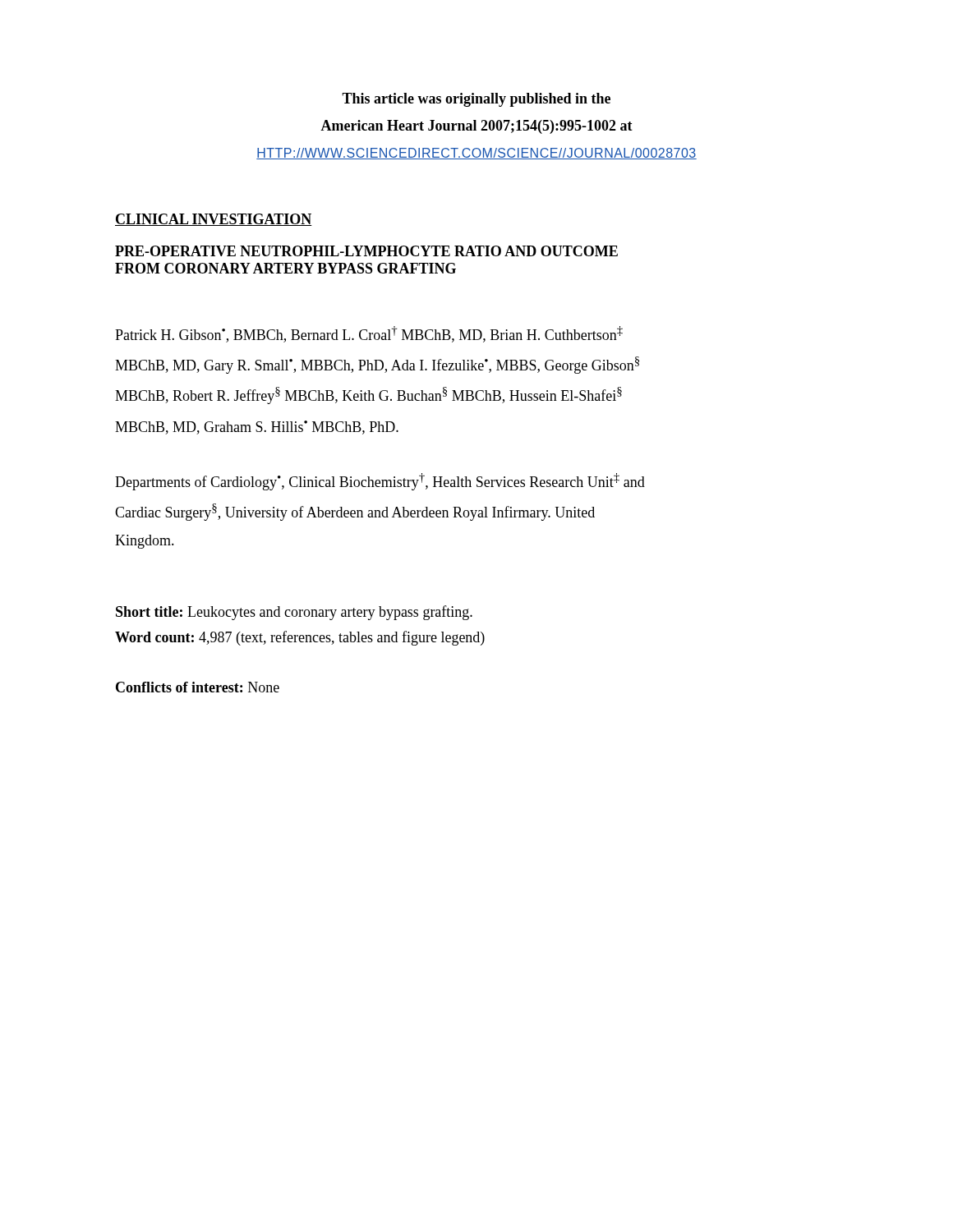Locate the text block with the text "Patrick H. Gibson•, BMBCh, Bernard L. Croal† MBChB,"

[378, 379]
